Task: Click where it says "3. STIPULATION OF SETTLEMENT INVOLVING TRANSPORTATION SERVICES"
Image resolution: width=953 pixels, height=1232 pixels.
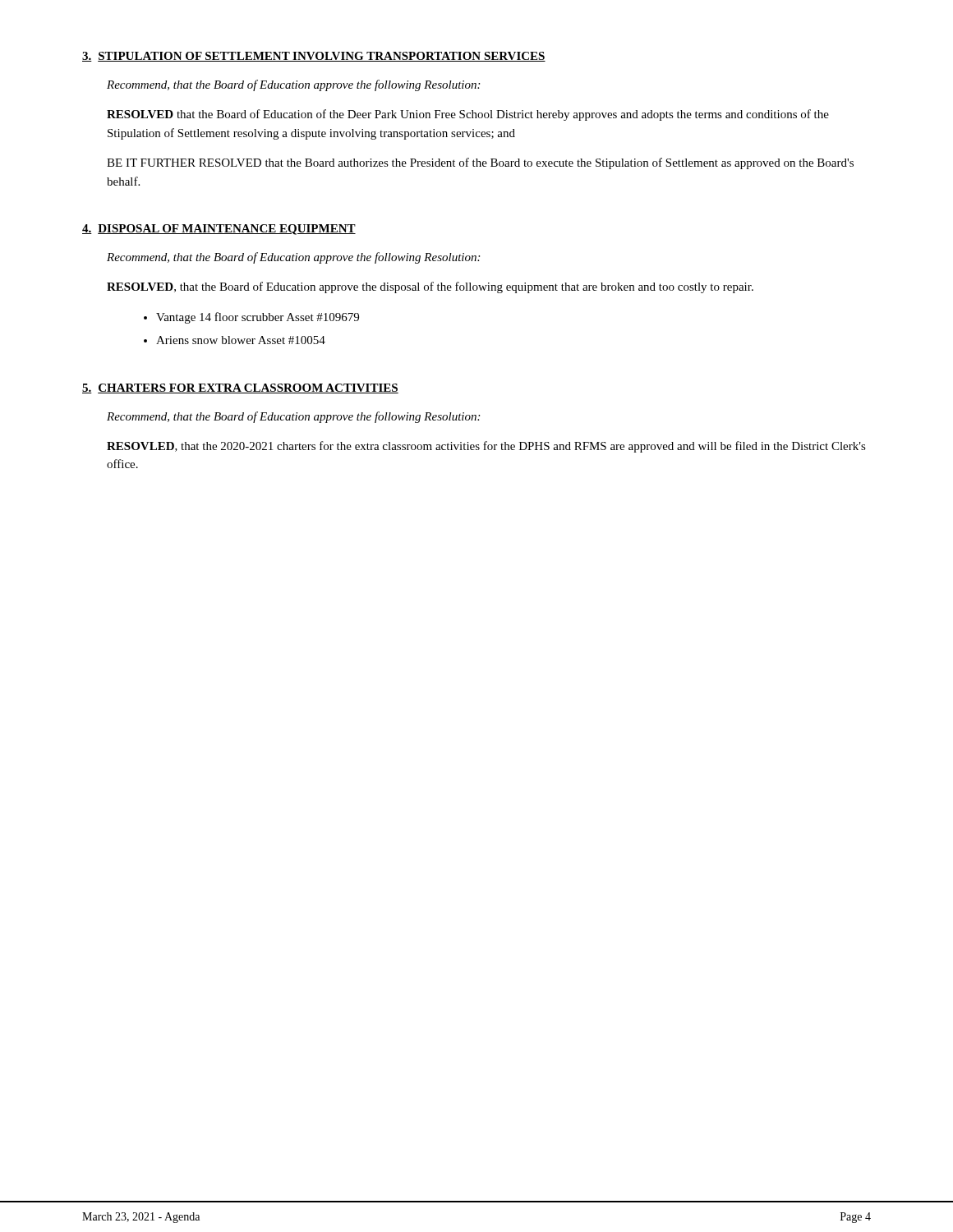Action: 314,56
